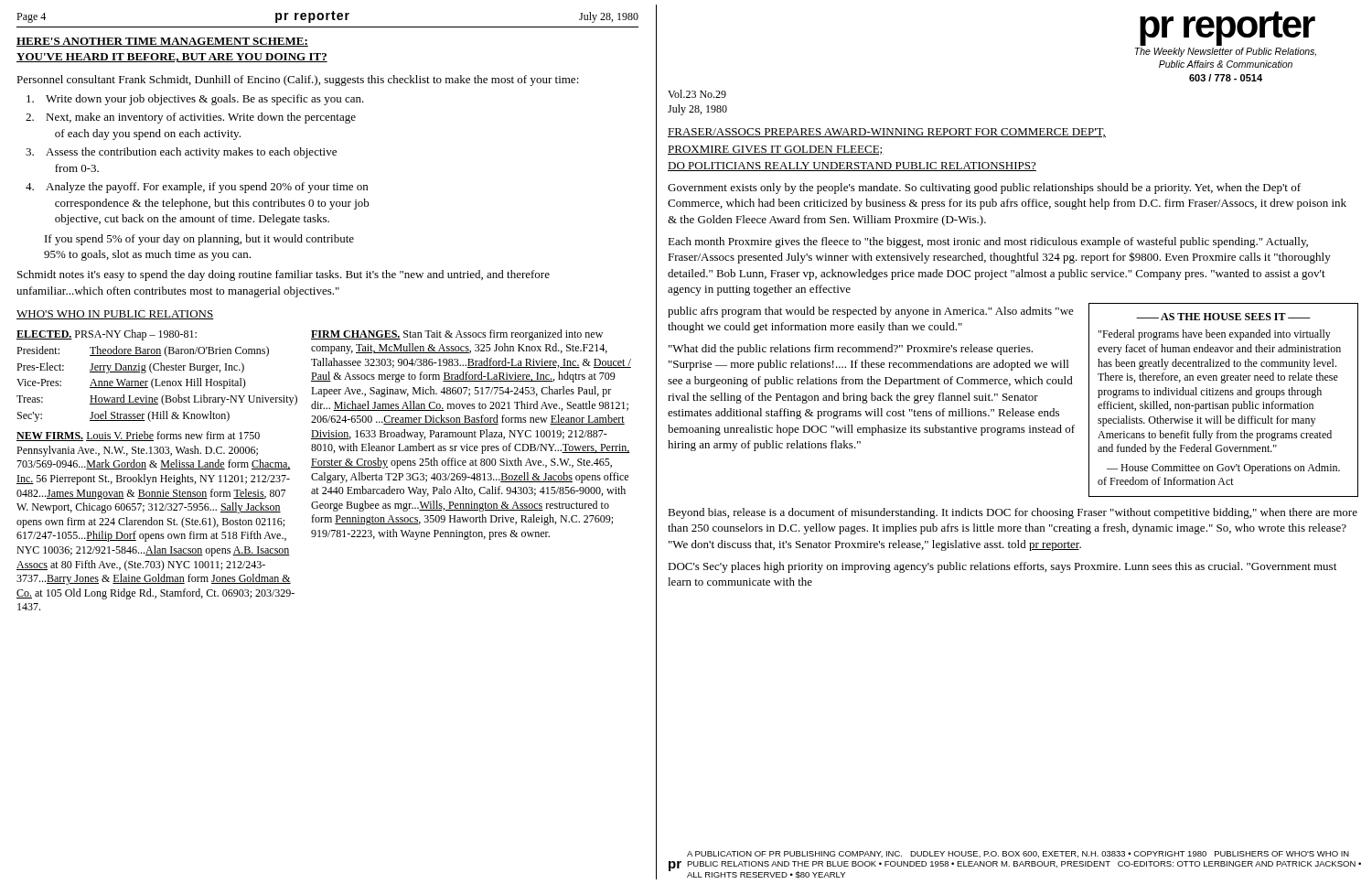Find the text block starting "4. Analyze the"
The image size is (1372, 884).
197,203
